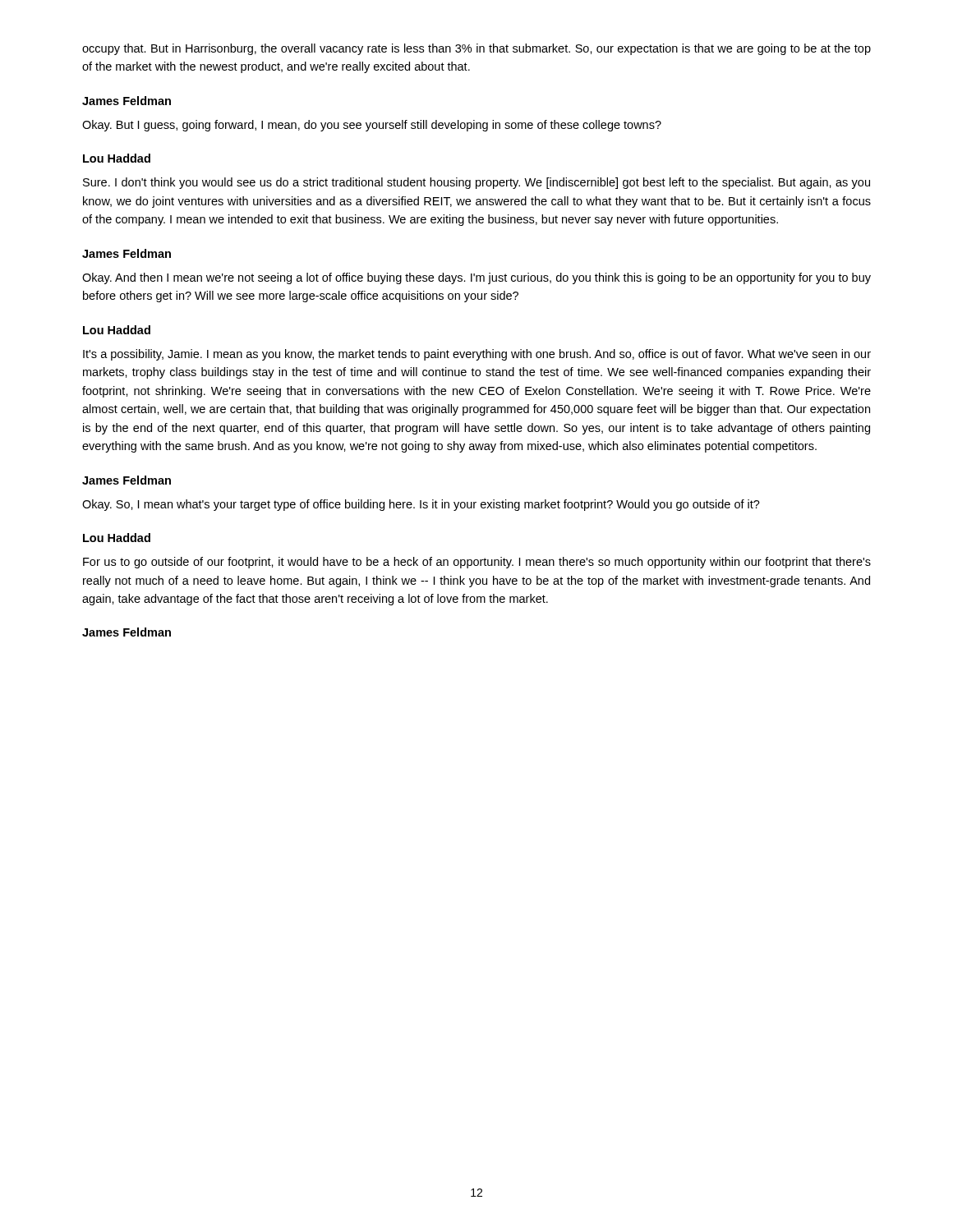
Task: Locate the text block with the text "For us to go outside of our"
Action: [476, 580]
